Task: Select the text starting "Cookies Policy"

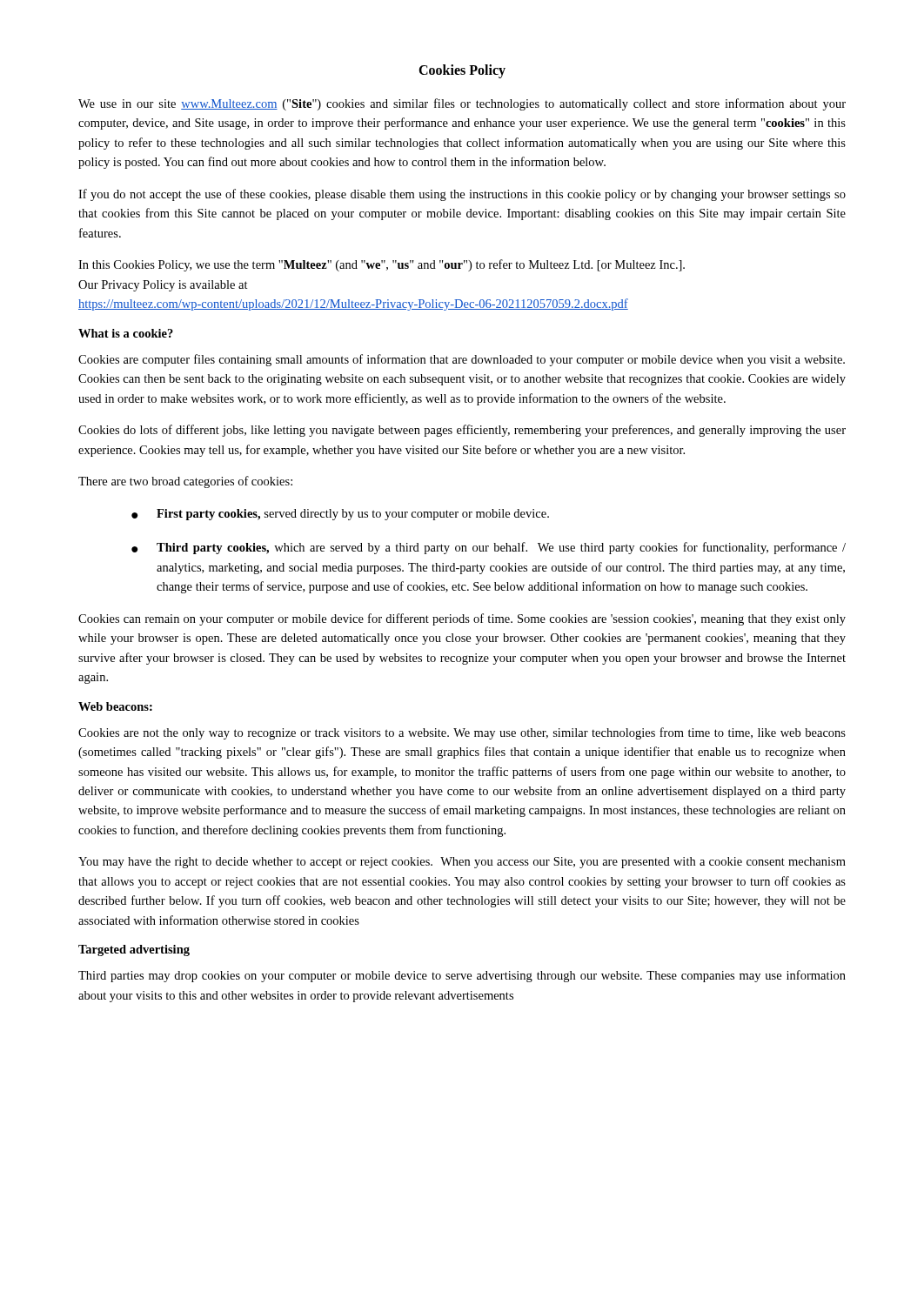Action: (x=462, y=70)
